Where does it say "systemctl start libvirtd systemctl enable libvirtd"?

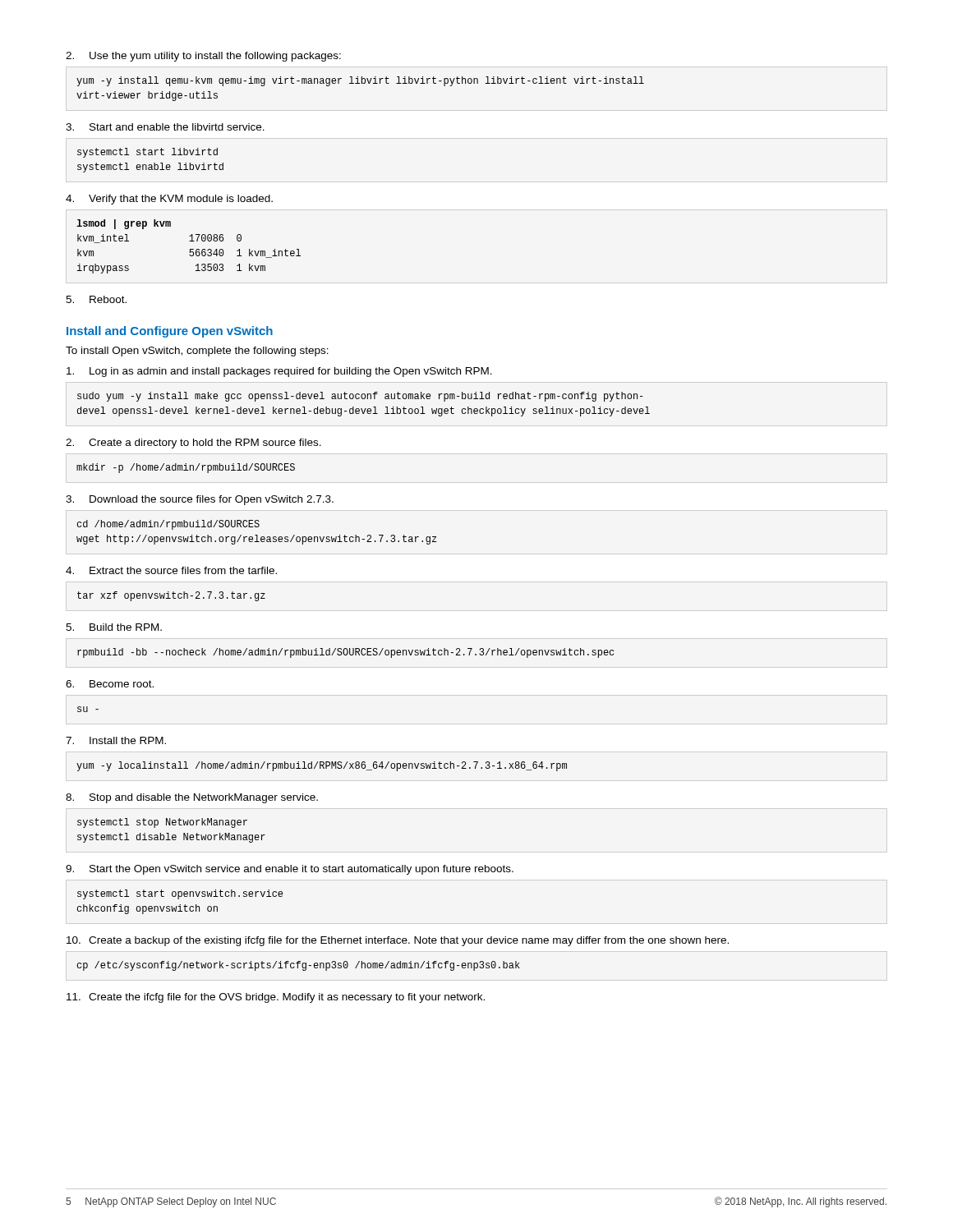(150, 160)
